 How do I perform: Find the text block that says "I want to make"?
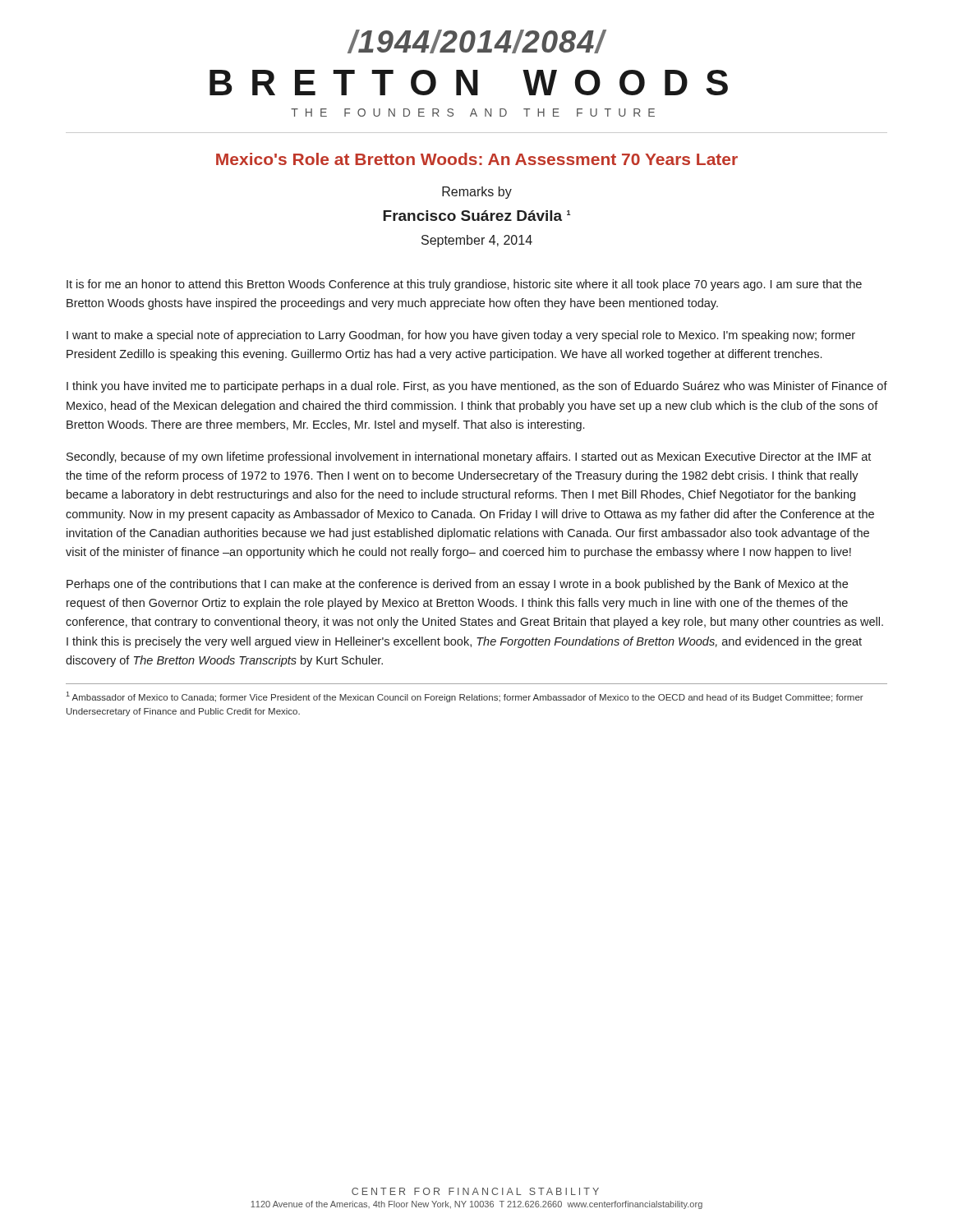[461, 345]
